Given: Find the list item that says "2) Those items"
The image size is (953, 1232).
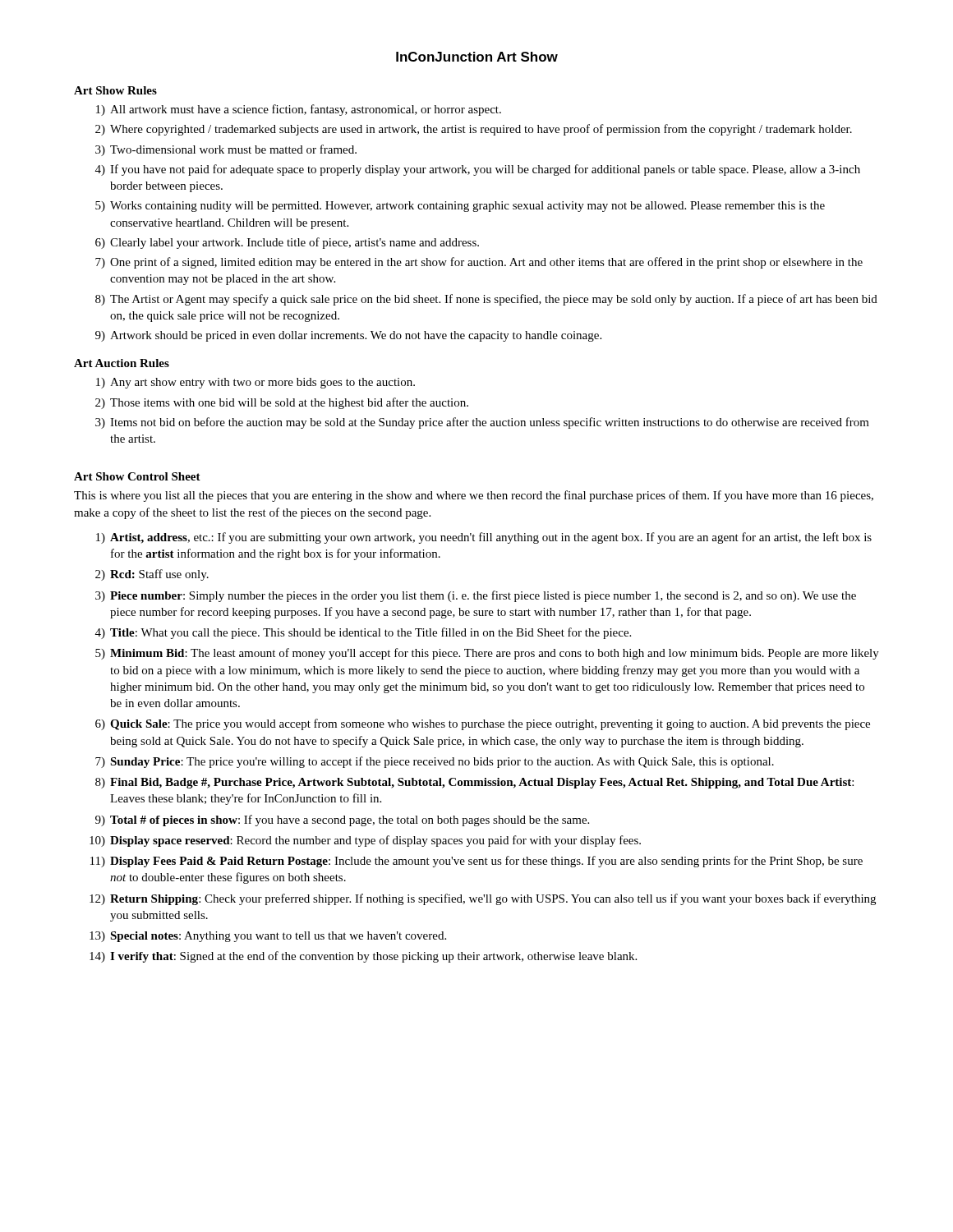Looking at the screenshot, I should (476, 402).
